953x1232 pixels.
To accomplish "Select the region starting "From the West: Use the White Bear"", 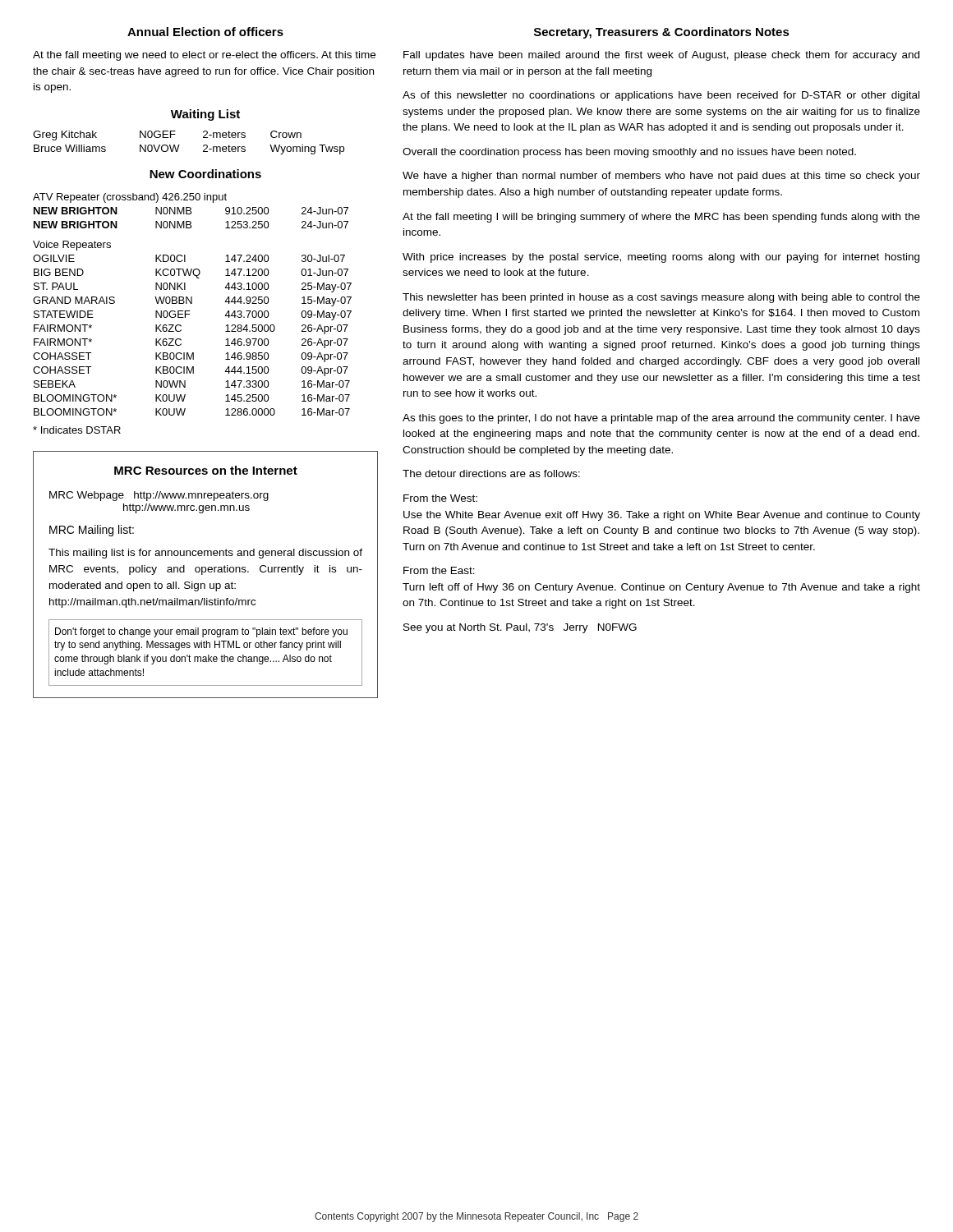I will click(x=661, y=522).
